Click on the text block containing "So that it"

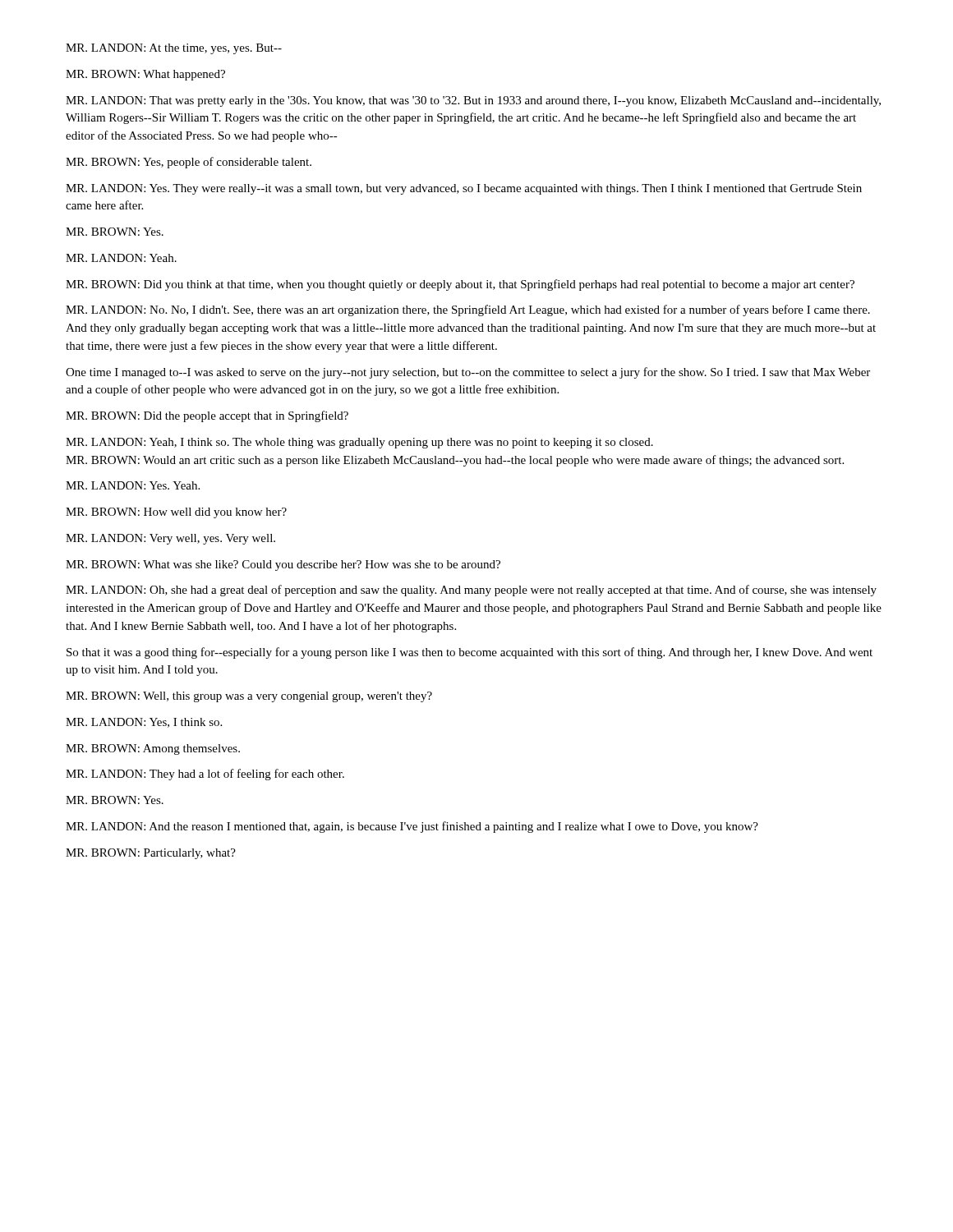pos(469,661)
